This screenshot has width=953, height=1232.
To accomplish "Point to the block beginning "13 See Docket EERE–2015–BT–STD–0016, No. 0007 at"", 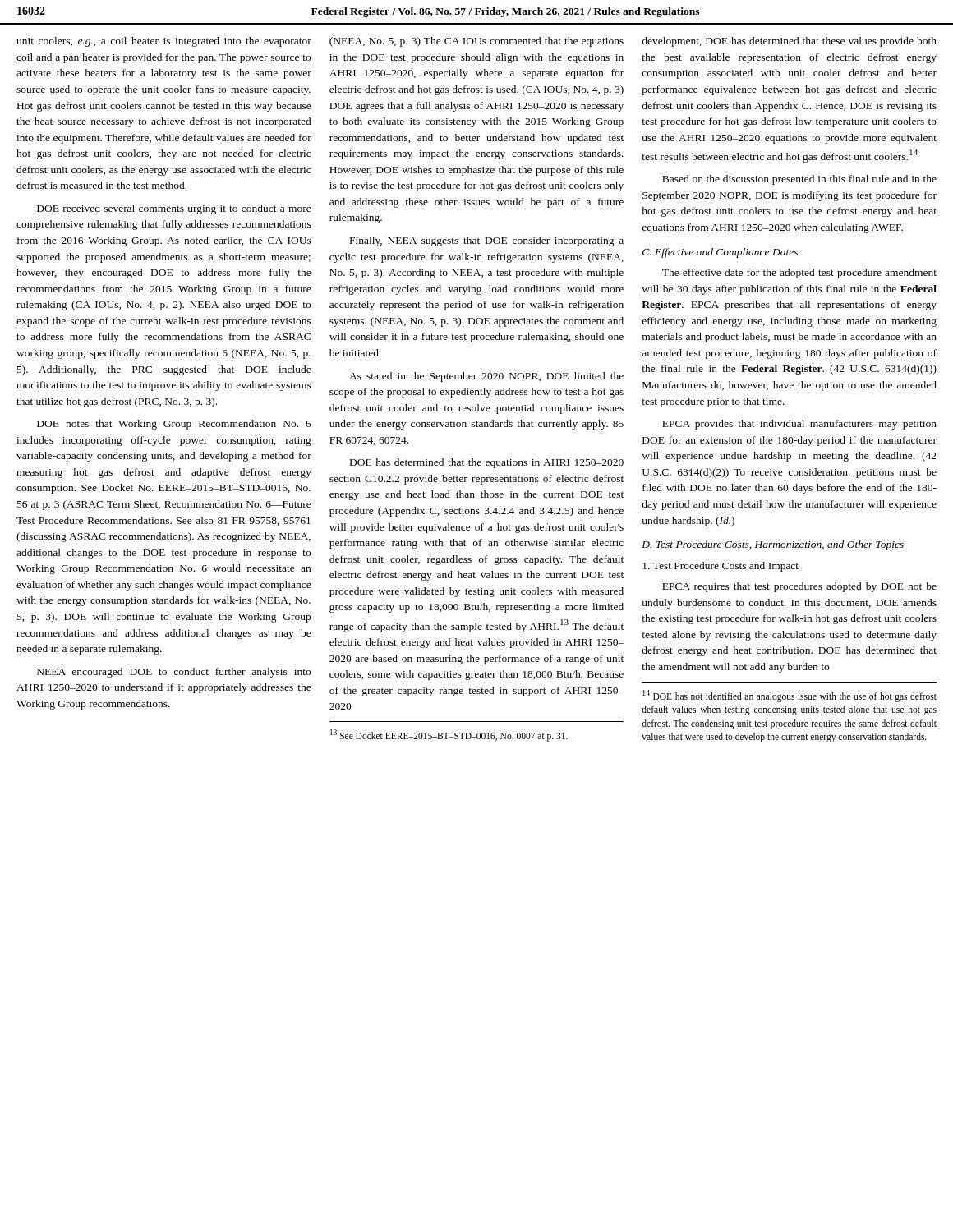I will tap(476, 735).
